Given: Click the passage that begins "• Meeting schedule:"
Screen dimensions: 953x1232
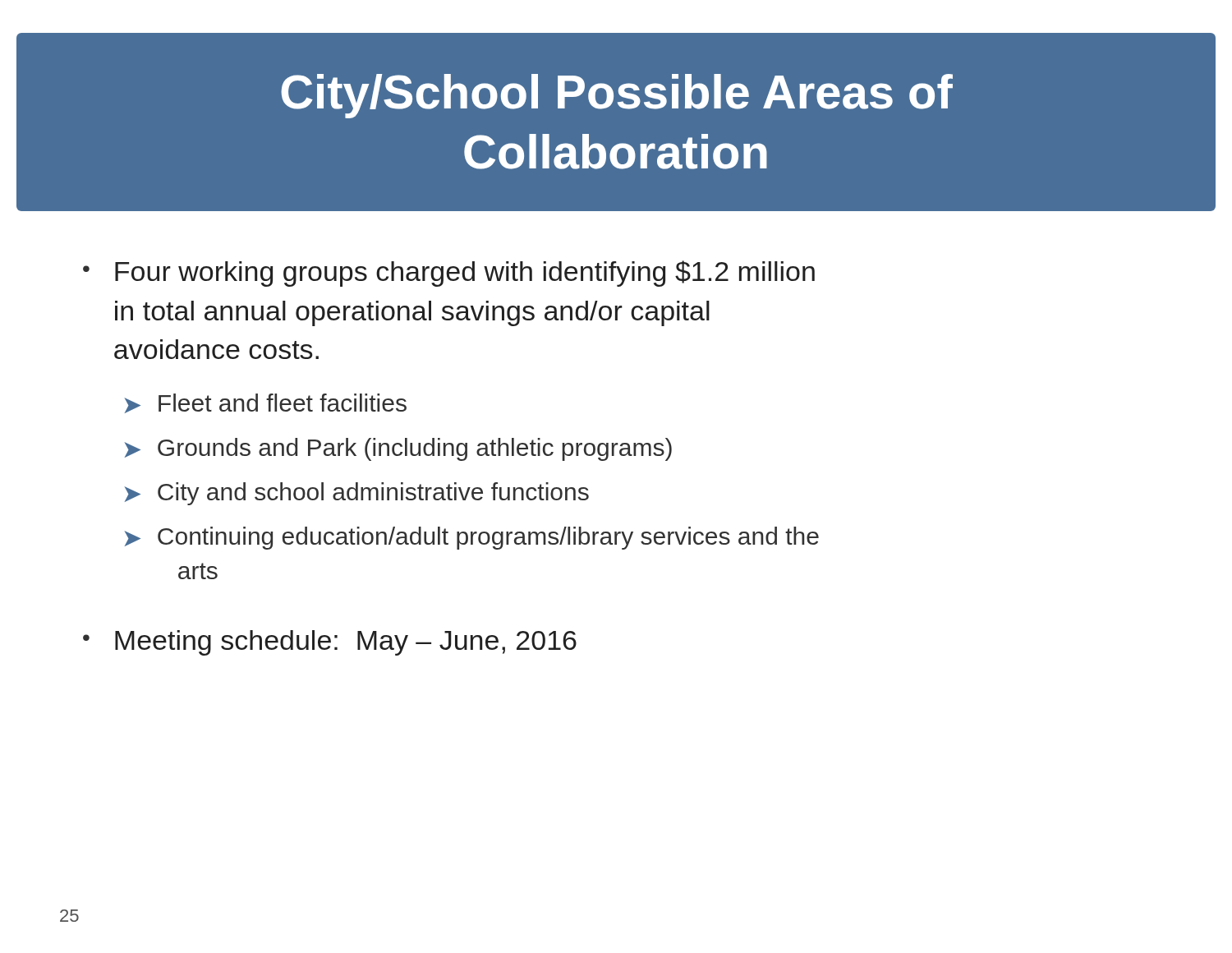Looking at the screenshot, I should pyautogui.click(x=330, y=640).
